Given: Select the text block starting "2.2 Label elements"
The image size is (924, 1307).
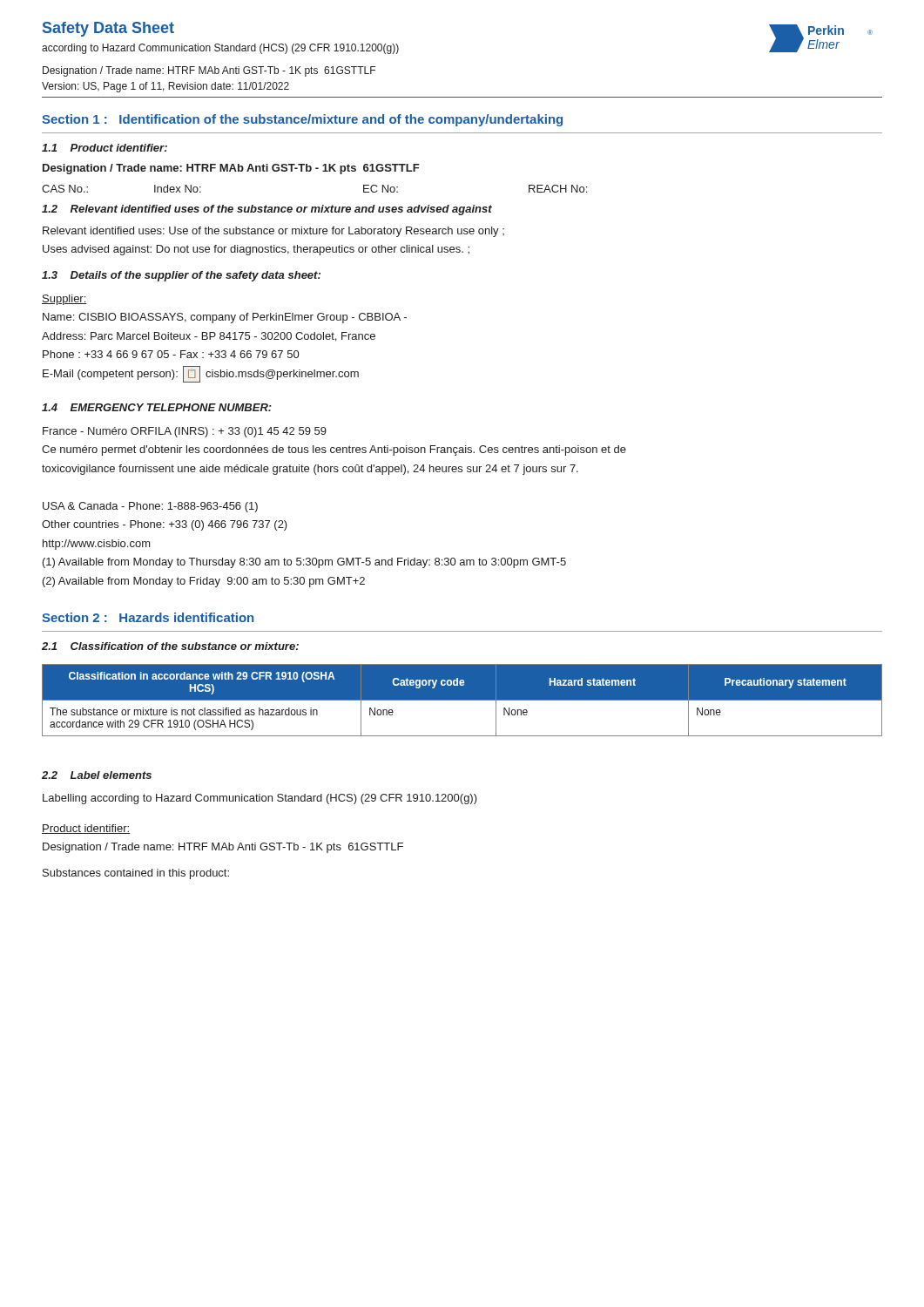Looking at the screenshot, I should [97, 775].
